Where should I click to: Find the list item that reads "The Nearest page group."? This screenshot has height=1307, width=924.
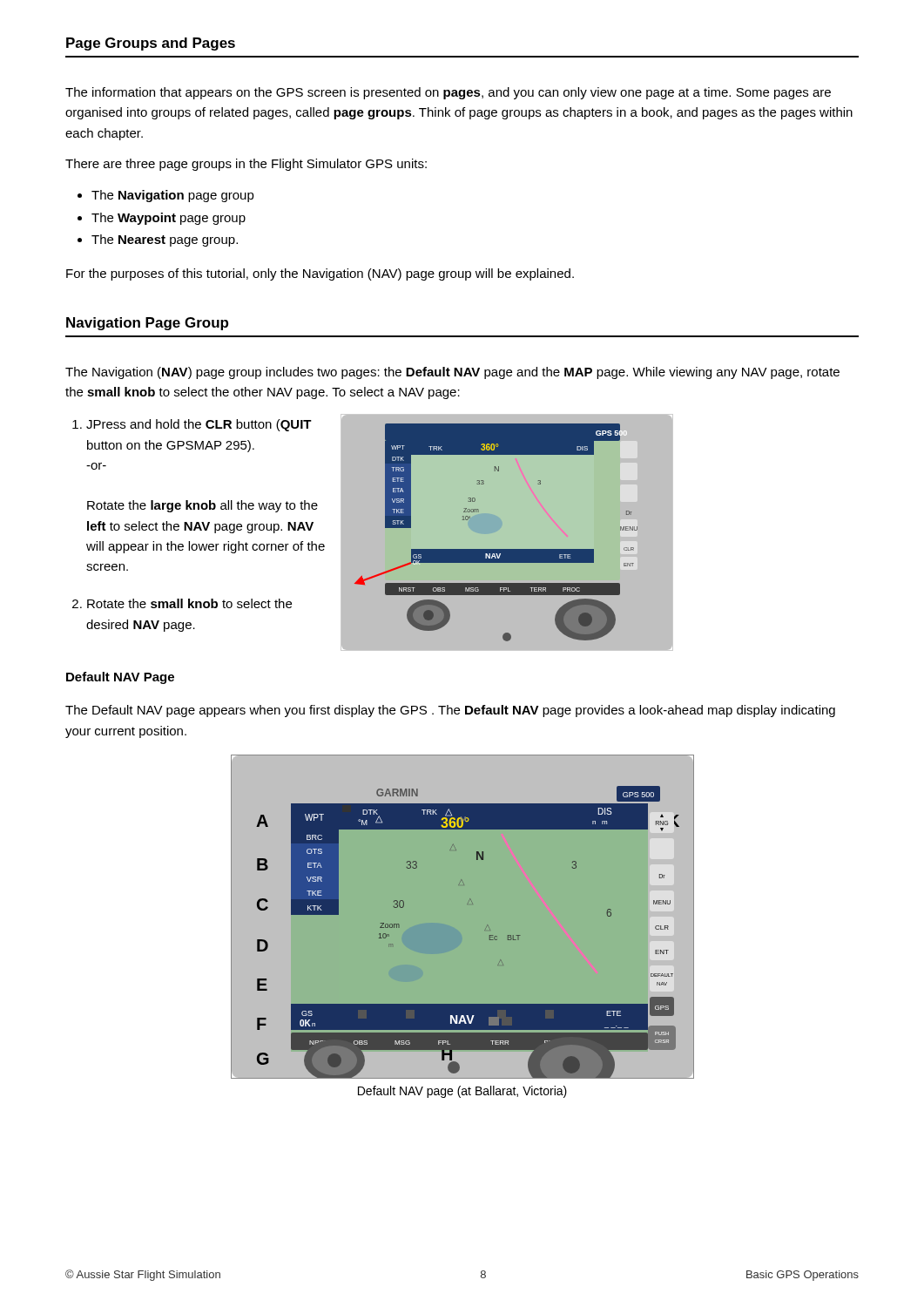pos(165,239)
